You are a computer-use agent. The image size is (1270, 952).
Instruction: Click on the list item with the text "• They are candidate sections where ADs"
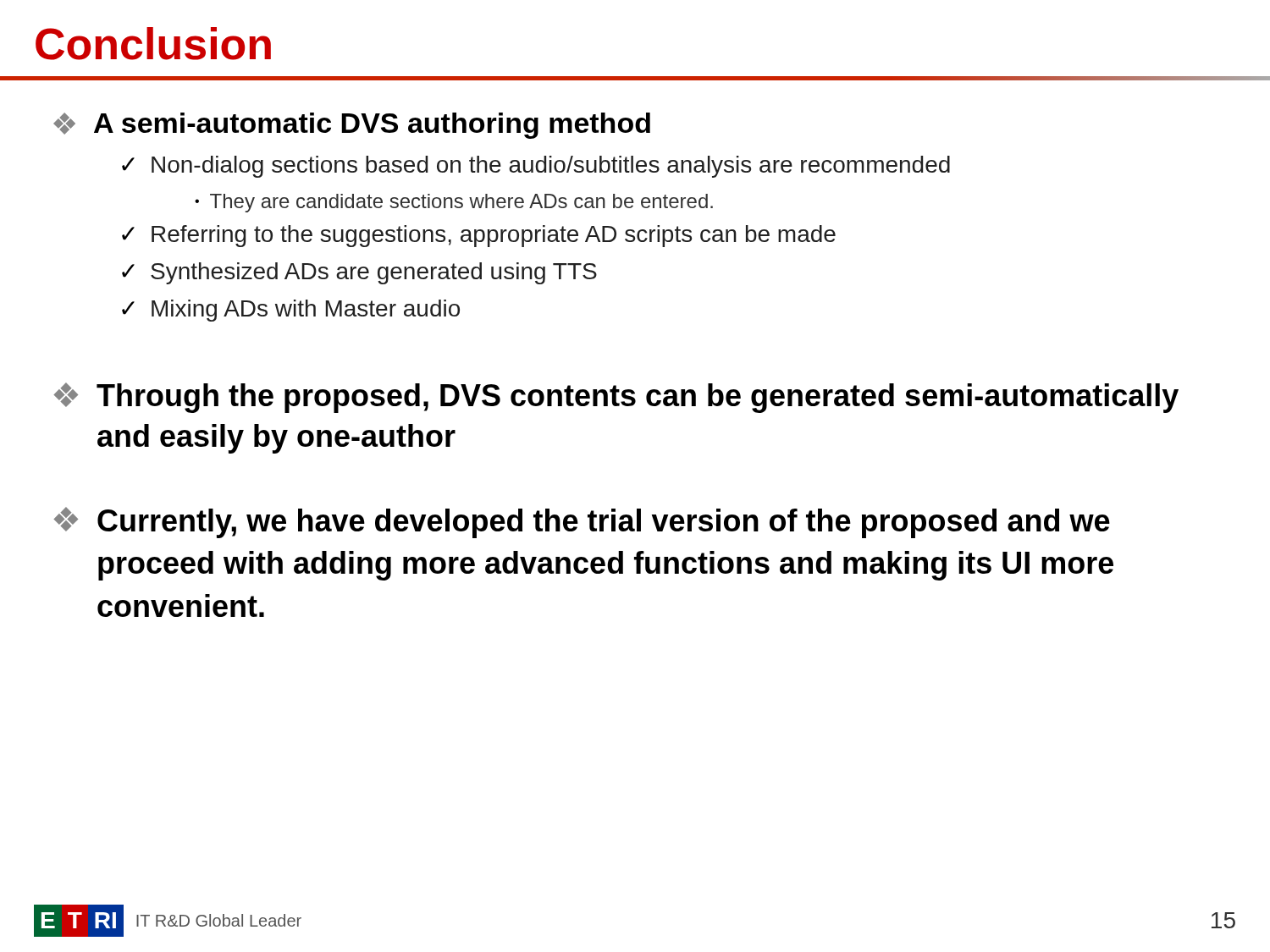[455, 201]
